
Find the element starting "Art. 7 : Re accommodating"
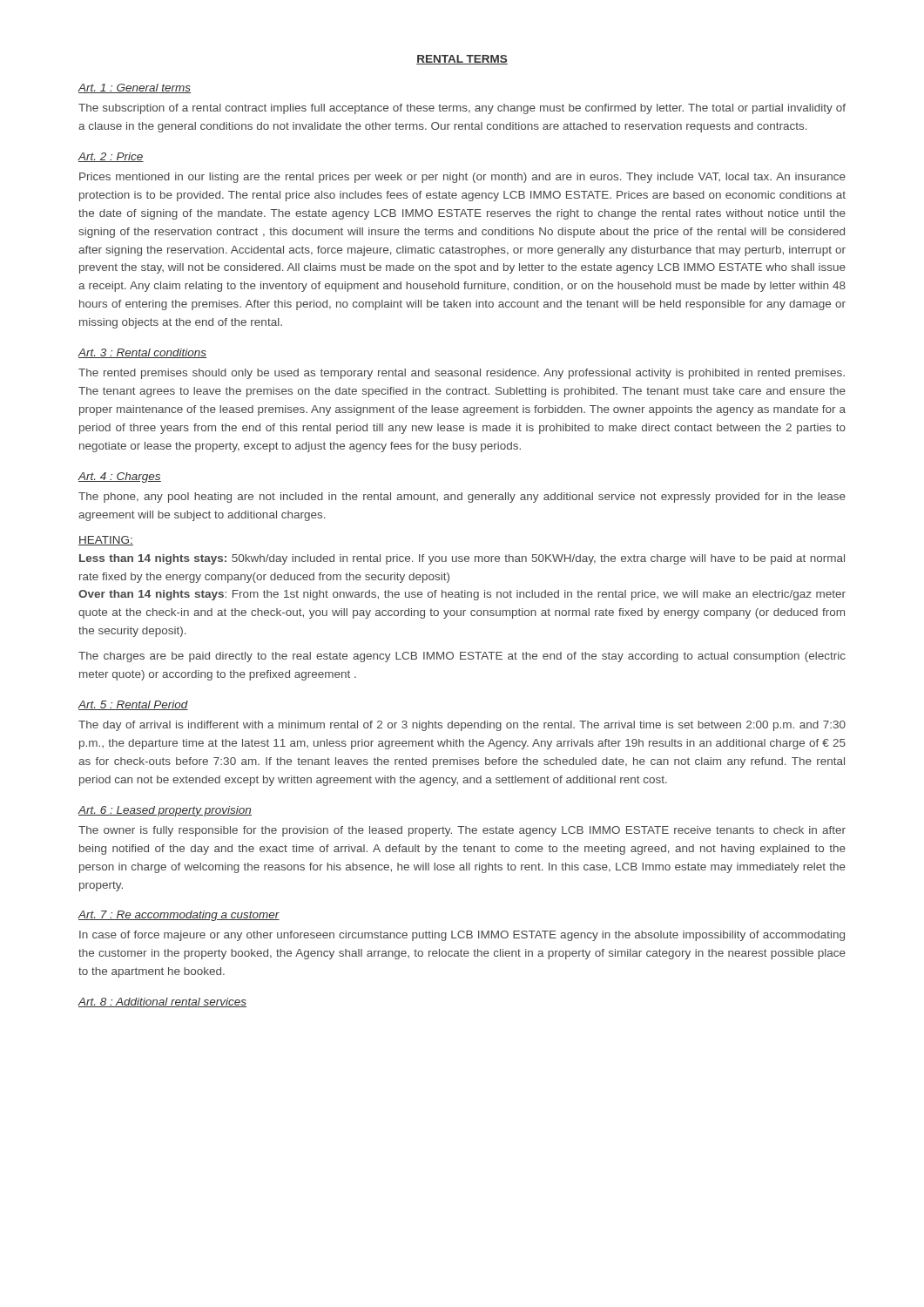tap(179, 915)
